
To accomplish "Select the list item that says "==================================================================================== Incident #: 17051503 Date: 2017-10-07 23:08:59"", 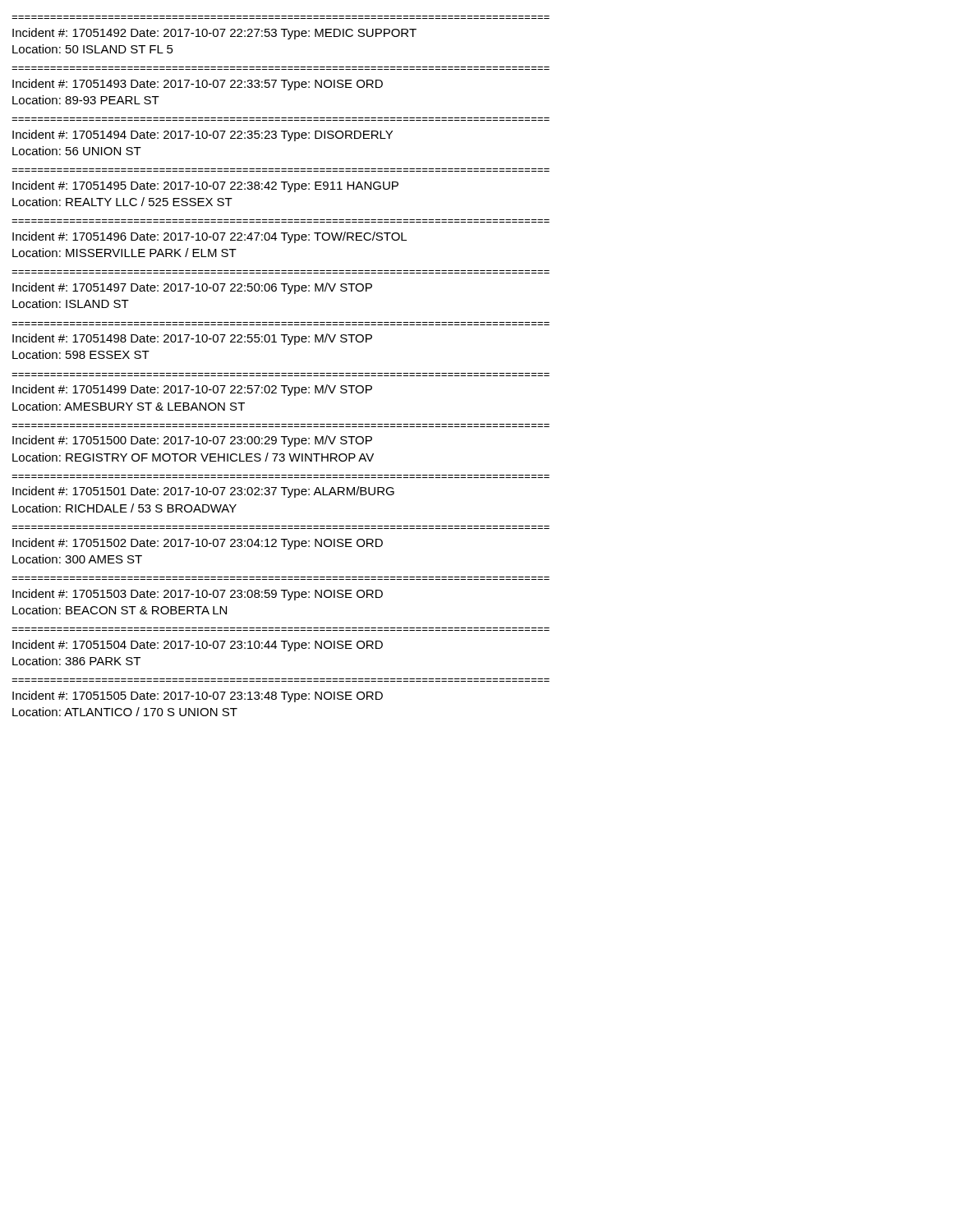I will pos(198,595).
